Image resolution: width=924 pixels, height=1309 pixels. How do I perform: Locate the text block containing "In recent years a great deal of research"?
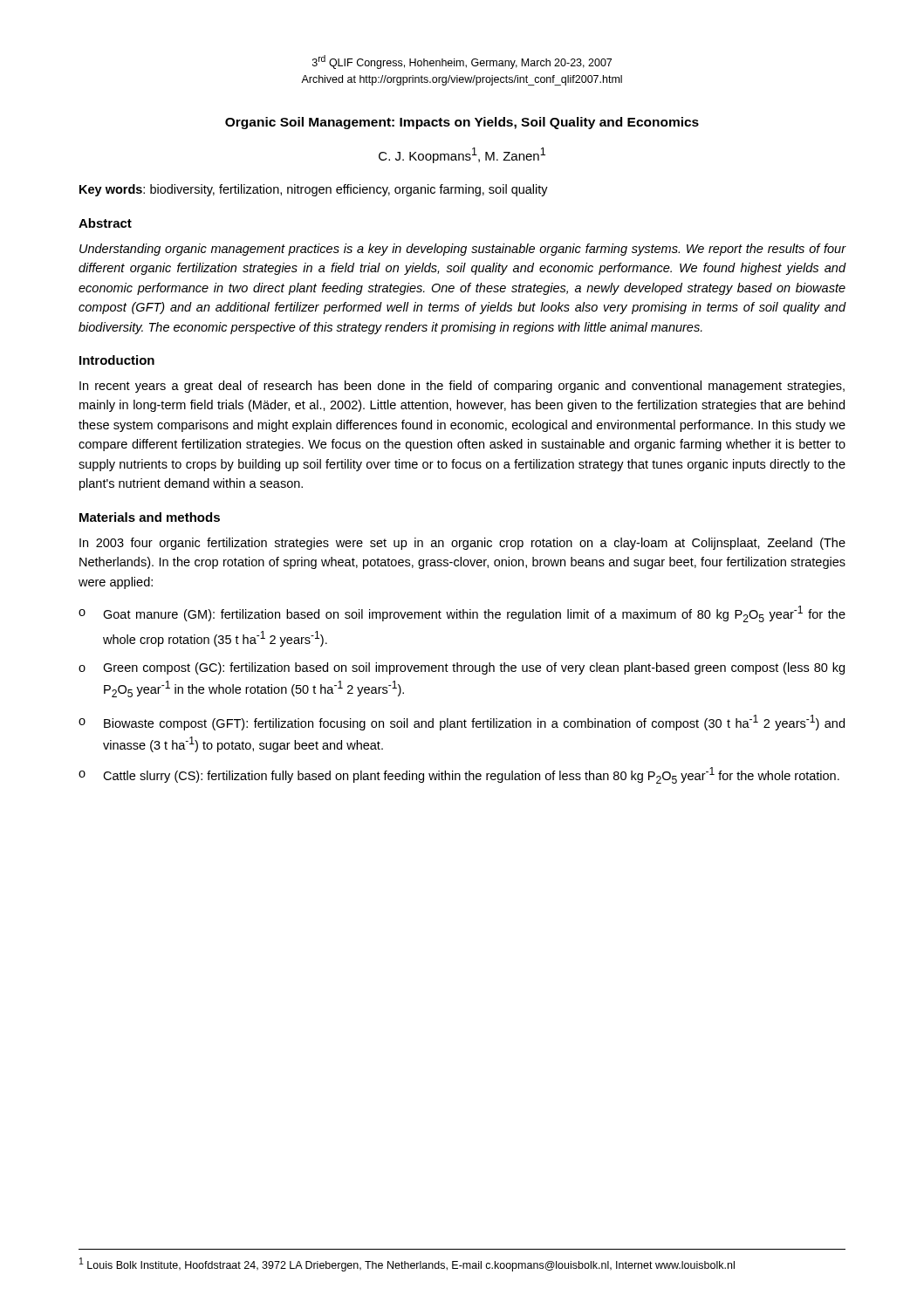pos(462,435)
